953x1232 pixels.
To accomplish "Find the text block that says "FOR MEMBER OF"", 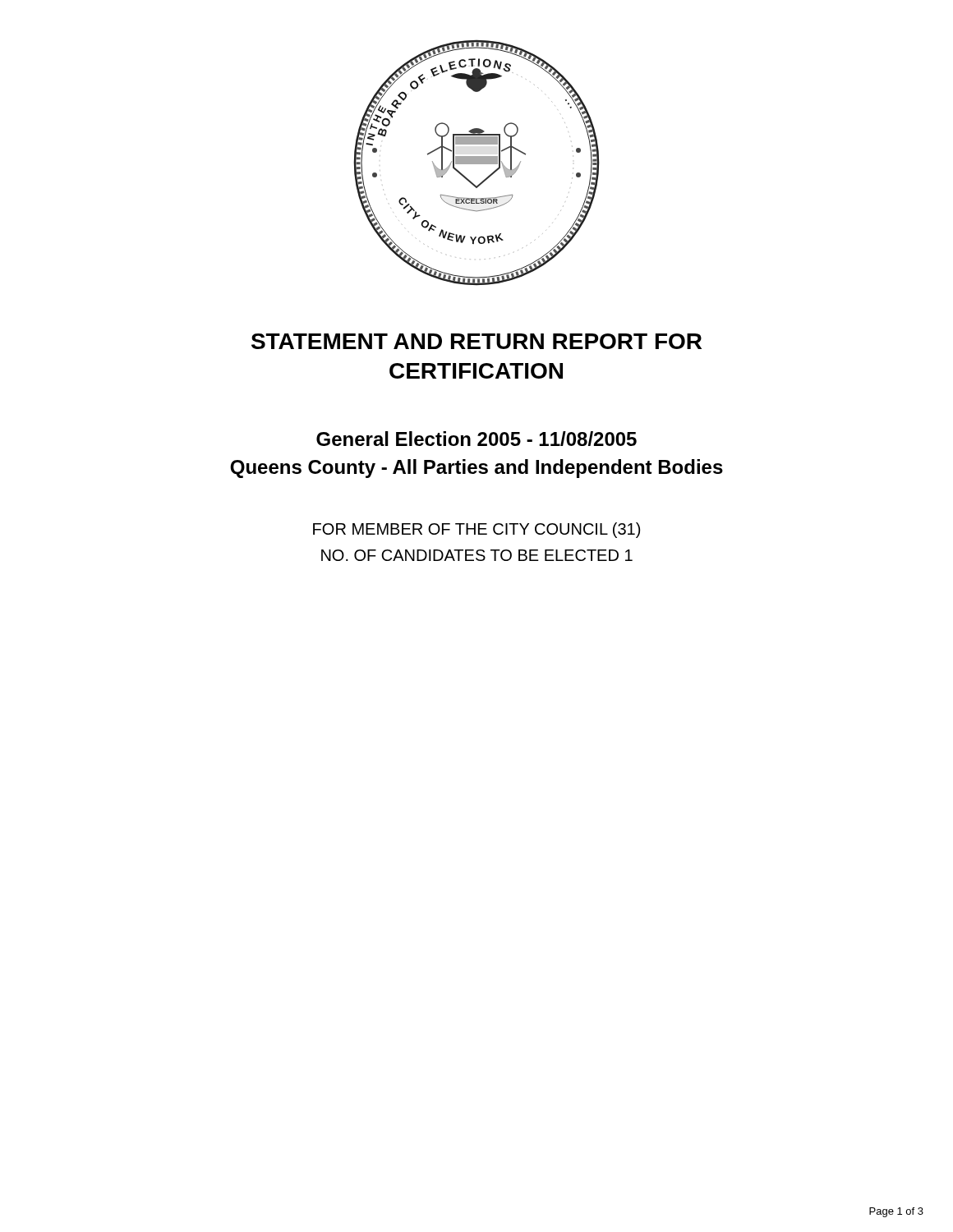I will [476, 542].
